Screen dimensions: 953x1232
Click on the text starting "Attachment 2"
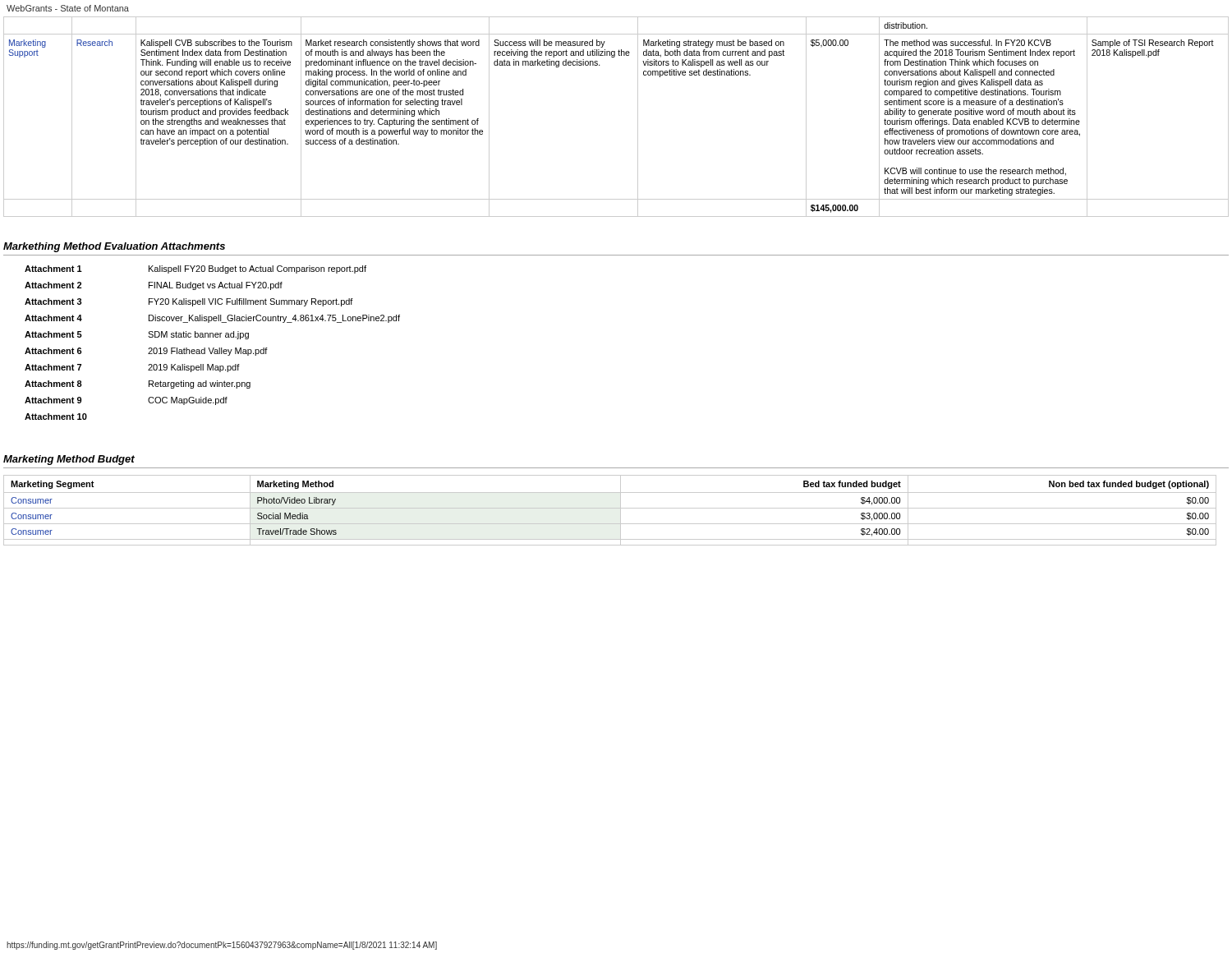tap(53, 285)
